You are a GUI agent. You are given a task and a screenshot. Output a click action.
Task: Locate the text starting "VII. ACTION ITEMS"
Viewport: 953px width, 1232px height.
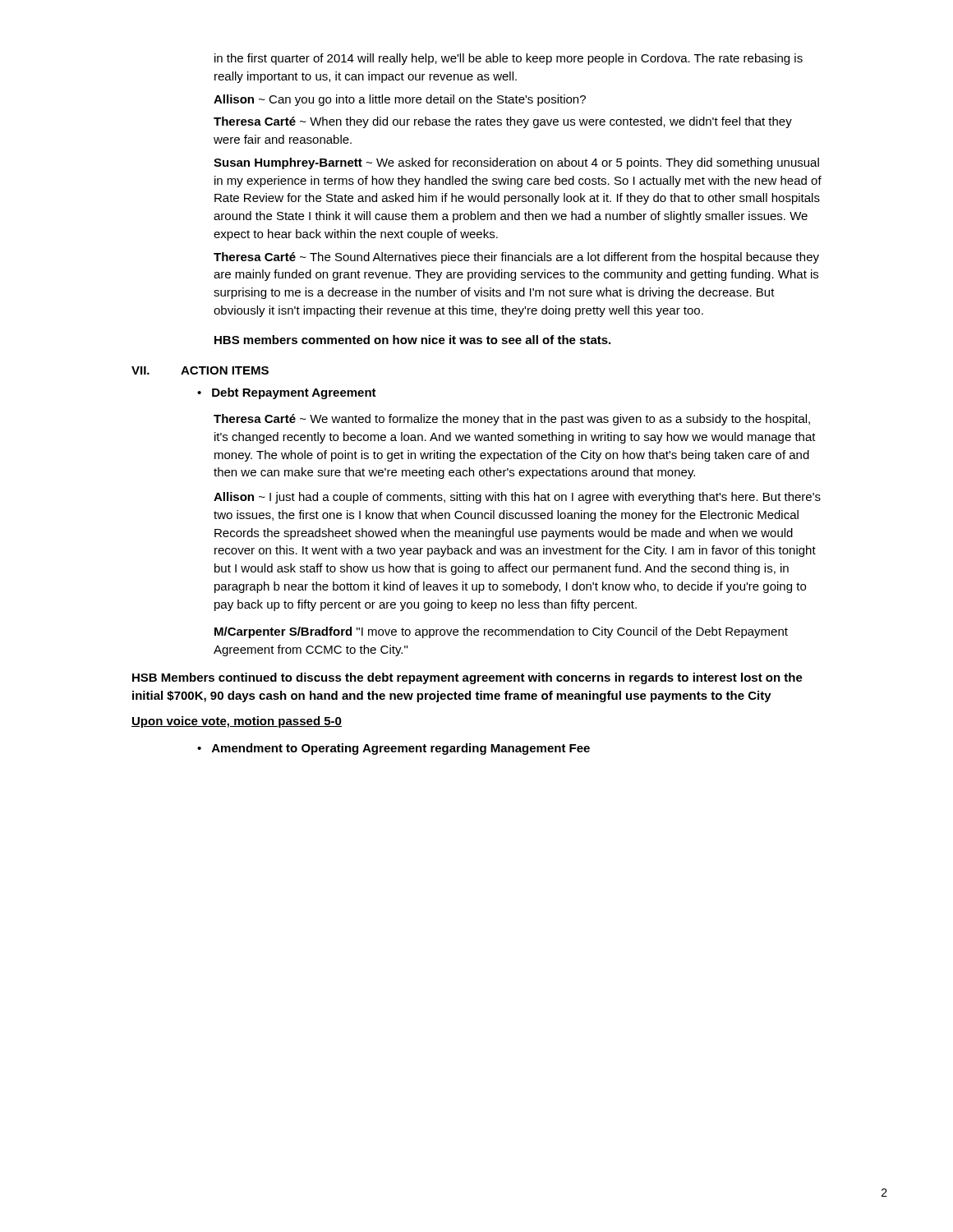pyautogui.click(x=200, y=370)
